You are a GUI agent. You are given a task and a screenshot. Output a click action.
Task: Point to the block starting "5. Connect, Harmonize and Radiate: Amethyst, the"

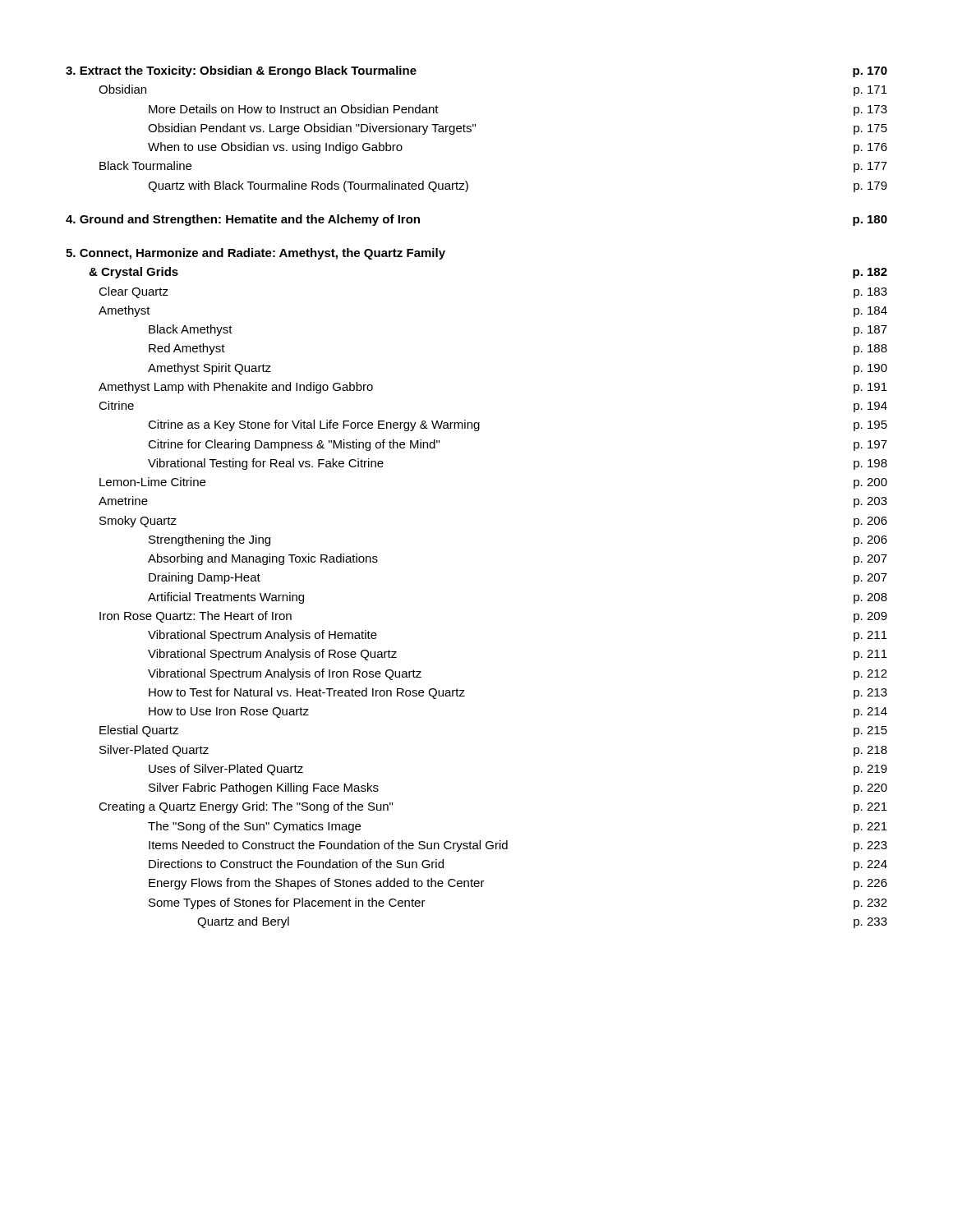point(256,254)
